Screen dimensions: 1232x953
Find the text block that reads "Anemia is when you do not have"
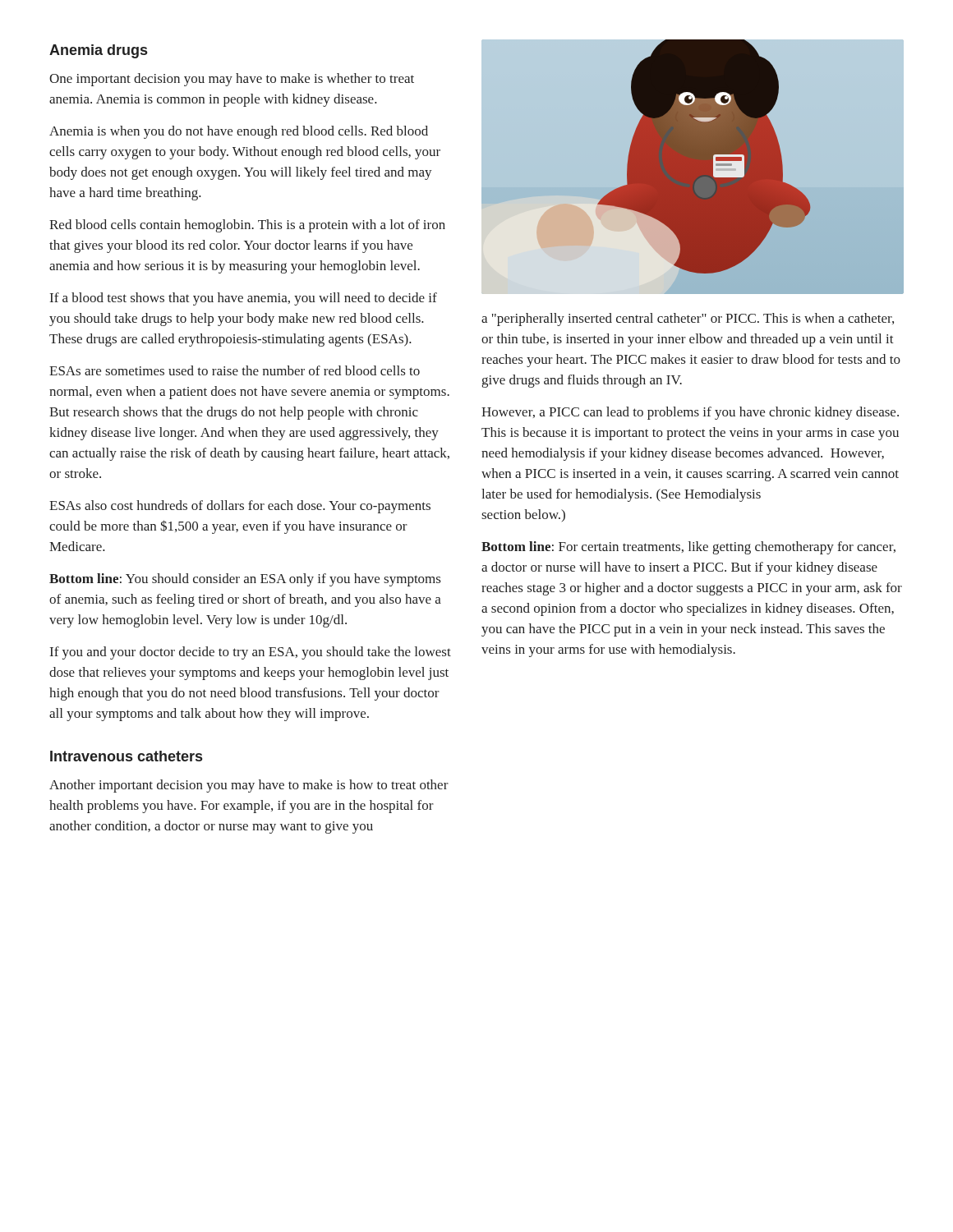pyautogui.click(x=245, y=162)
